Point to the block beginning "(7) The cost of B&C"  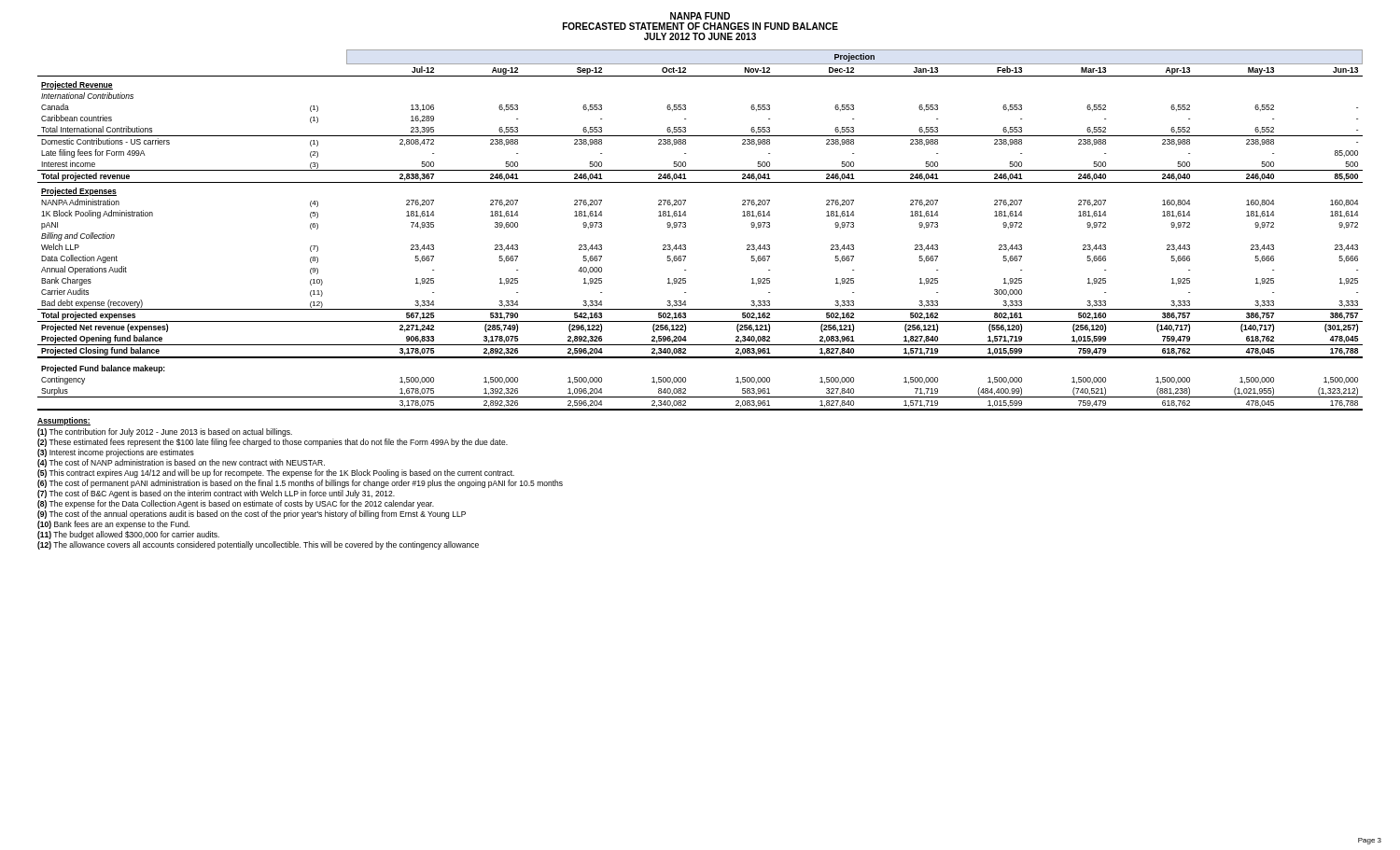[216, 494]
